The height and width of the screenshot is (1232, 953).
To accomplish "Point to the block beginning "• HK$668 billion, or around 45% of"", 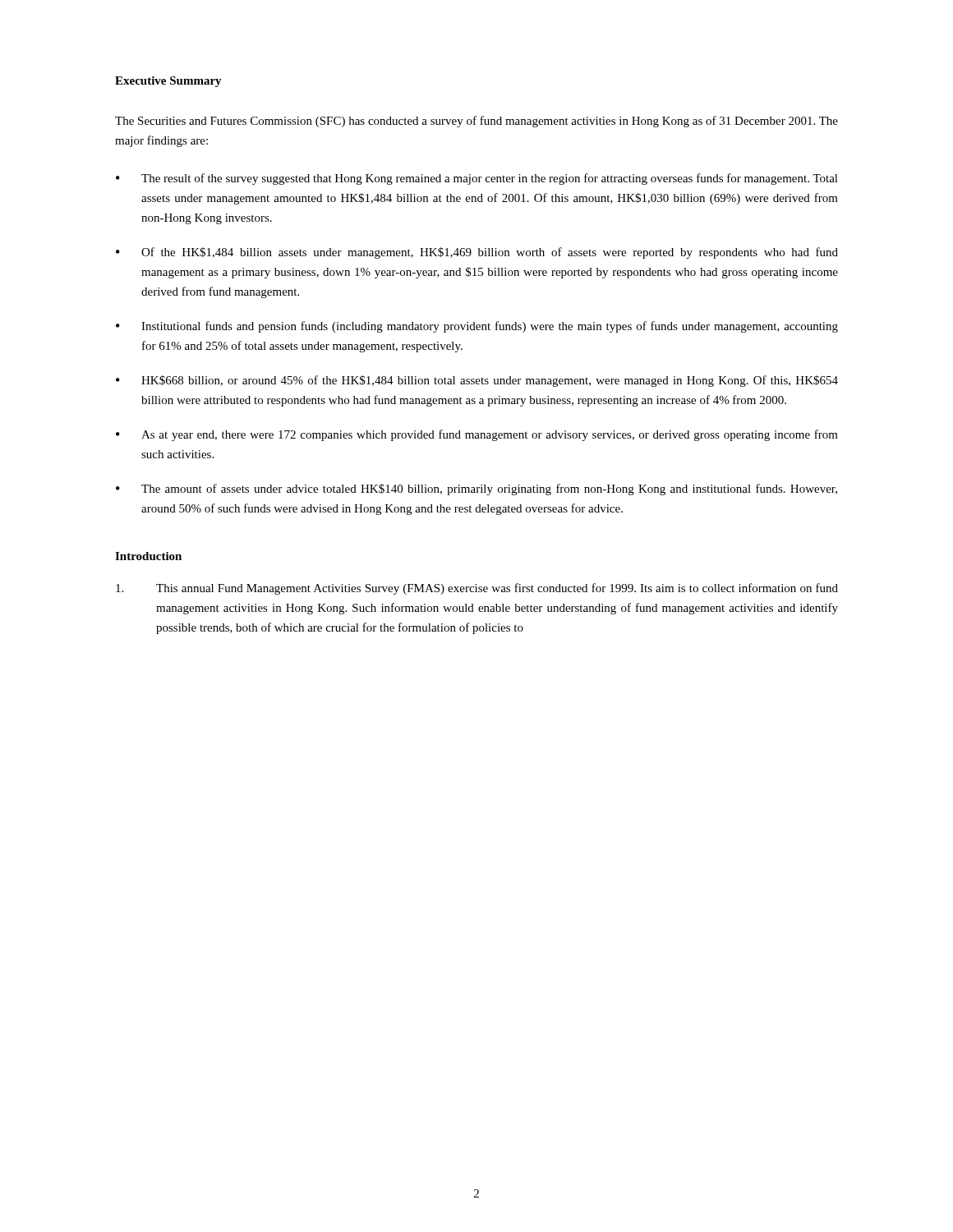I will click(476, 390).
